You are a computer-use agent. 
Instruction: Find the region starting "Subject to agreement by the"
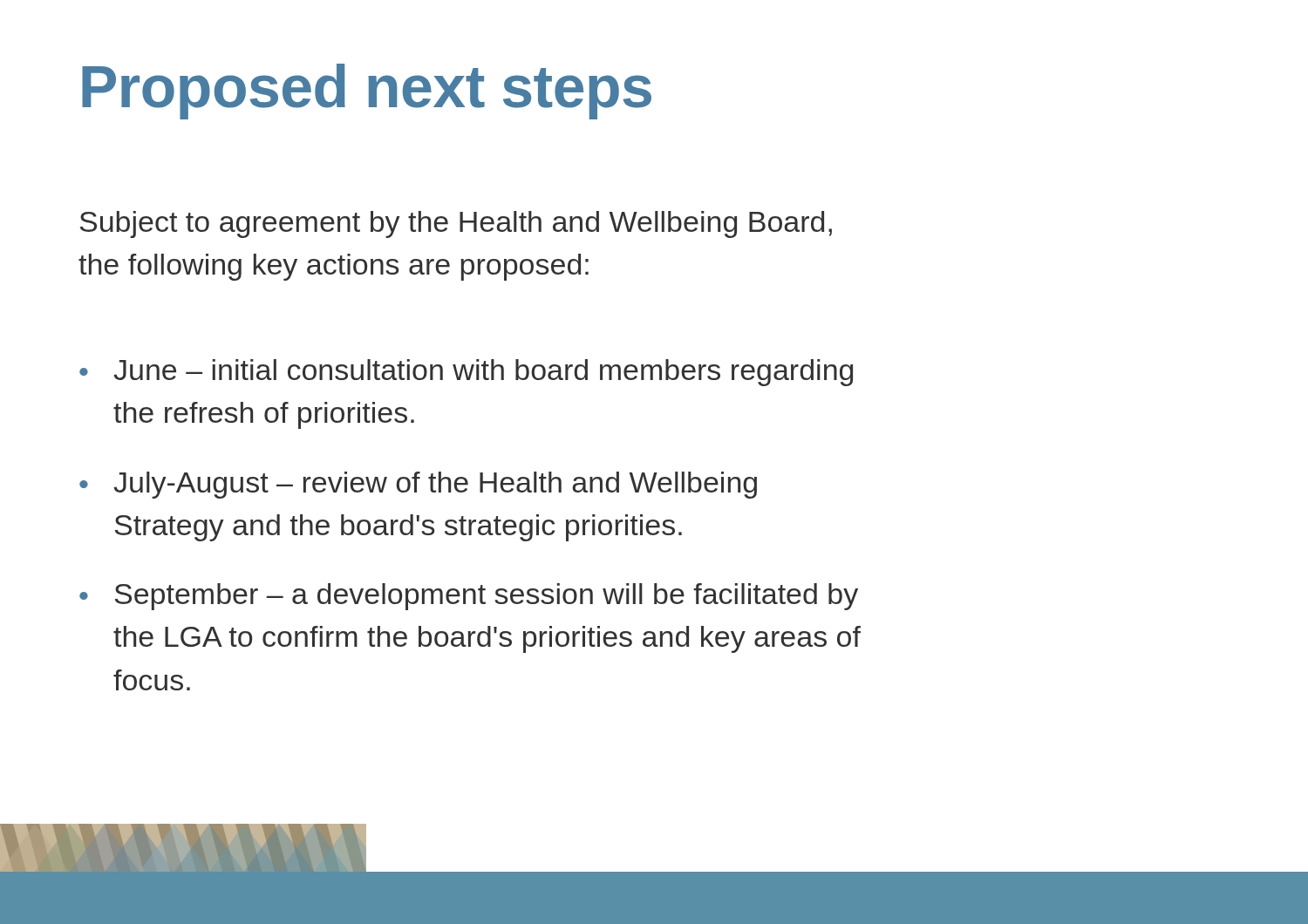coord(456,243)
